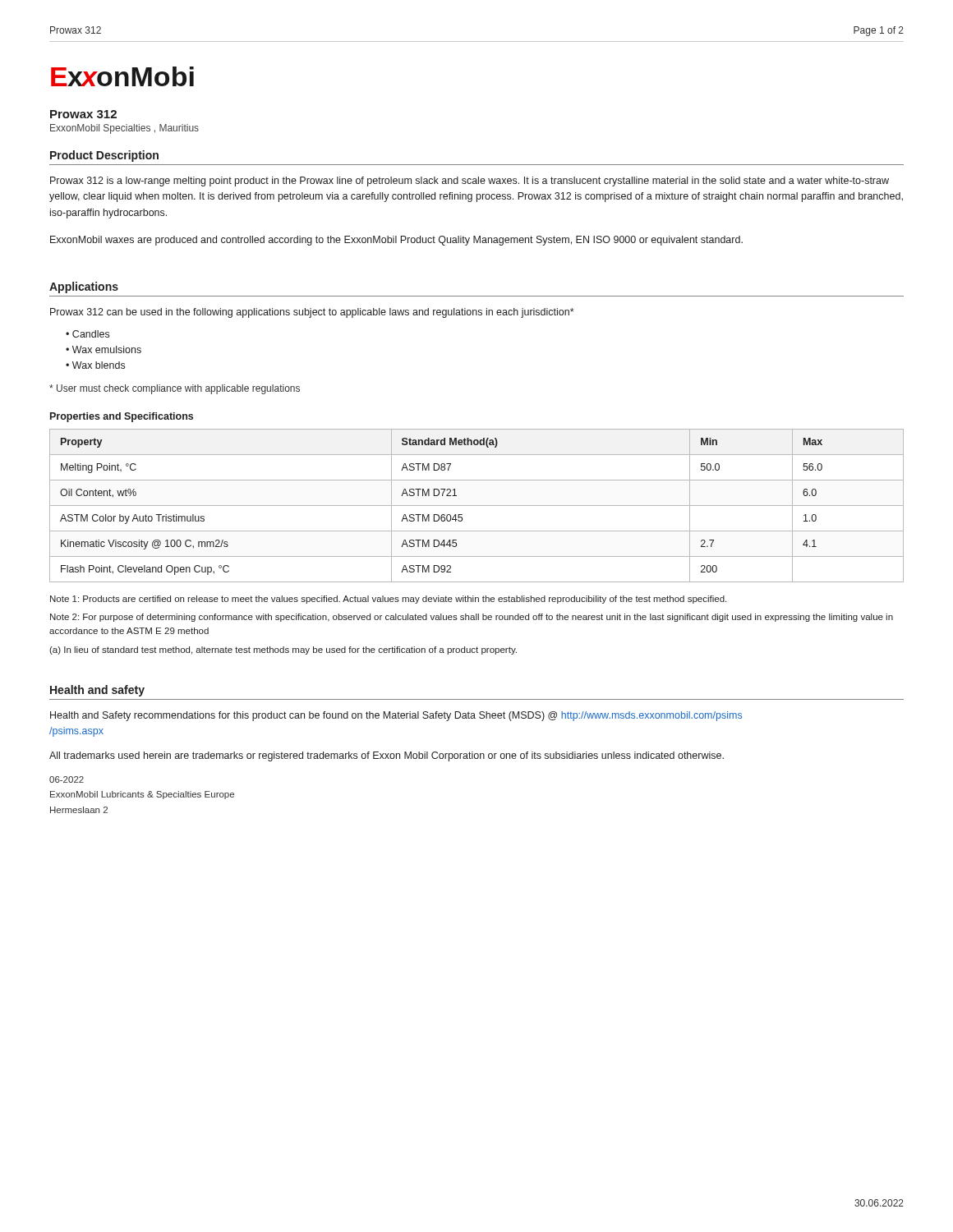The width and height of the screenshot is (953, 1232).
Task: Navigate to the region starting "User must check compliance with applicable"
Action: [x=175, y=388]
